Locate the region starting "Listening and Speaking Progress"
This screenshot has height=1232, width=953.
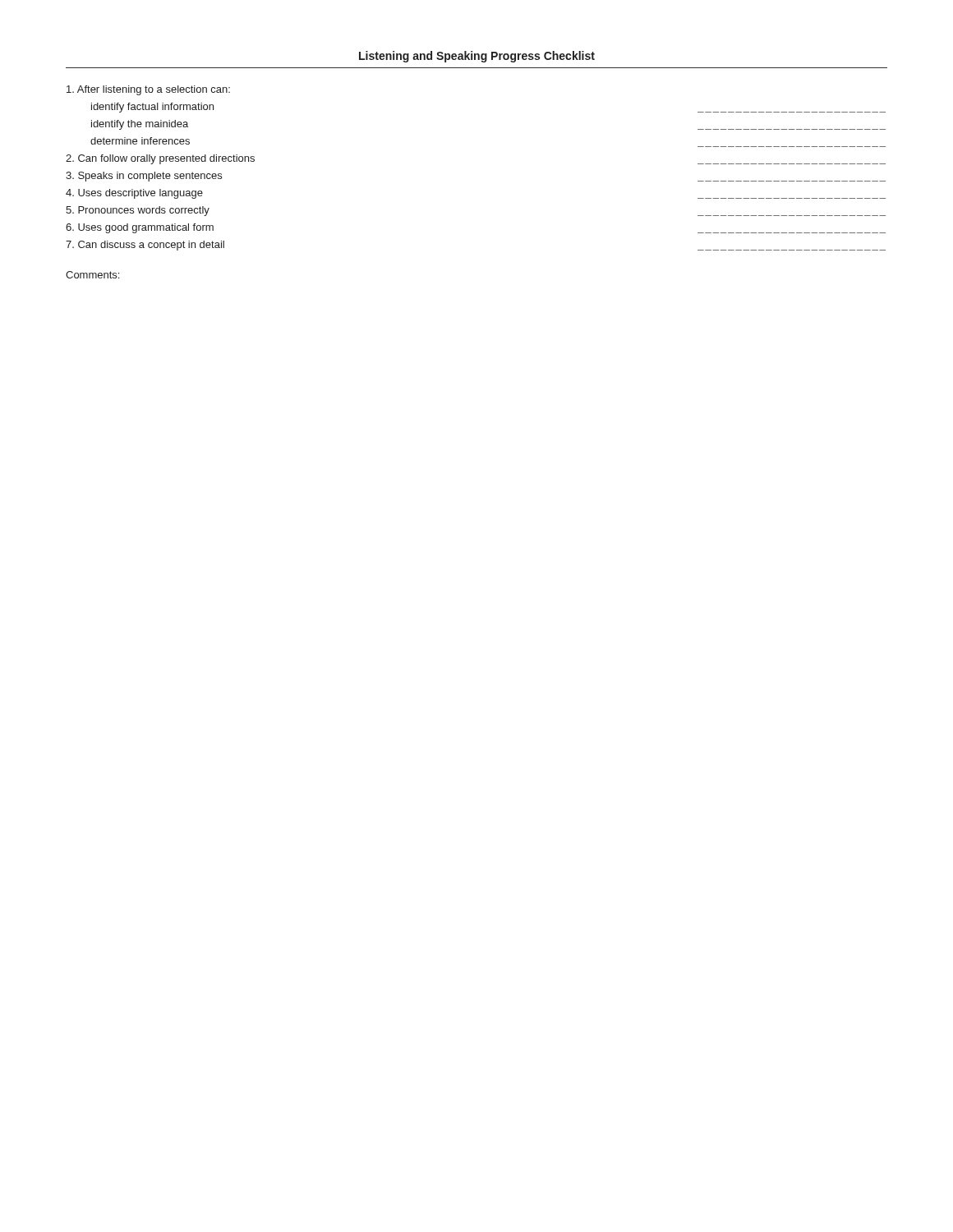click(476, 56)
